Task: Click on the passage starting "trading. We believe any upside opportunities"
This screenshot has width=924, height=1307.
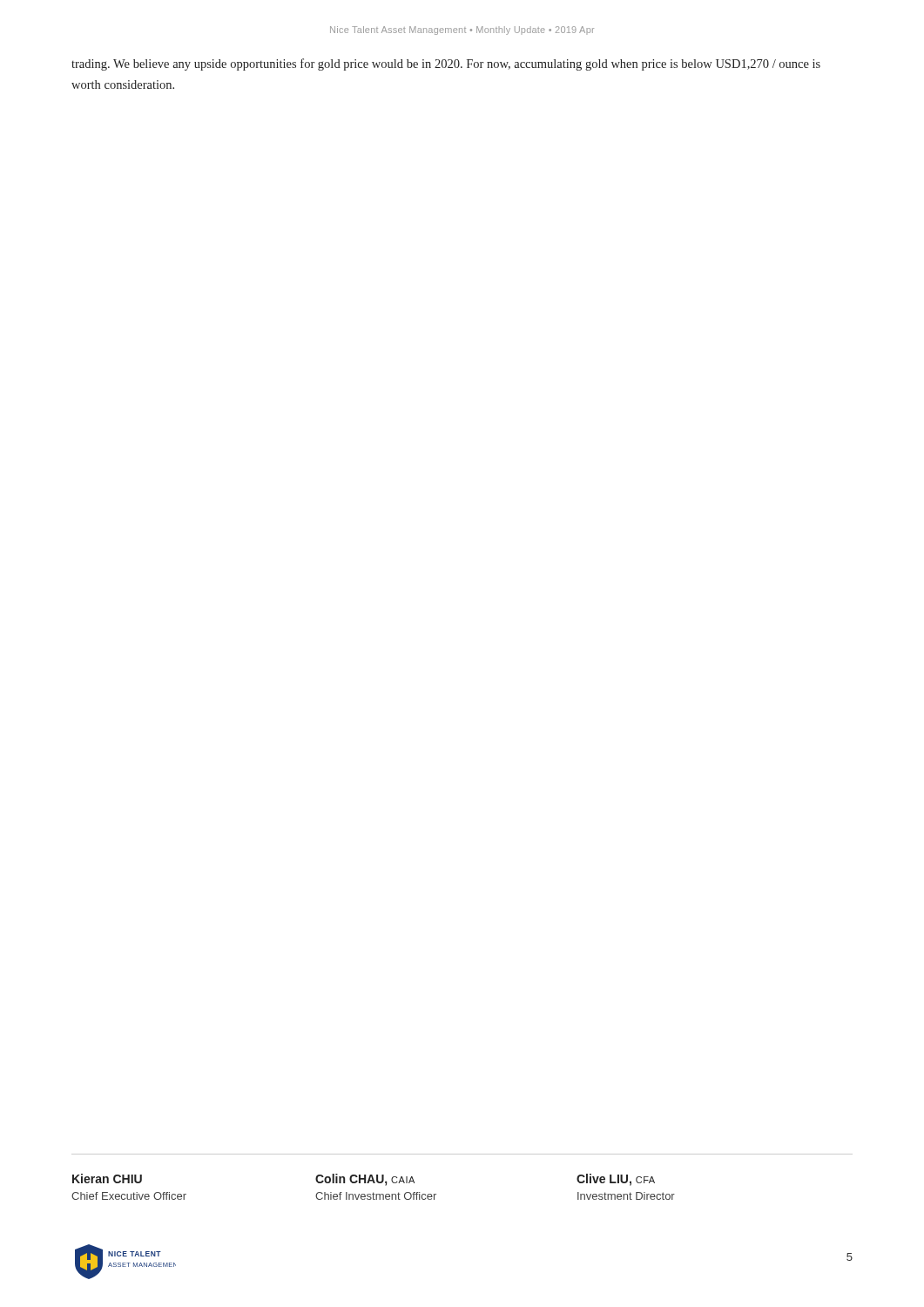Action: [446, 74]
